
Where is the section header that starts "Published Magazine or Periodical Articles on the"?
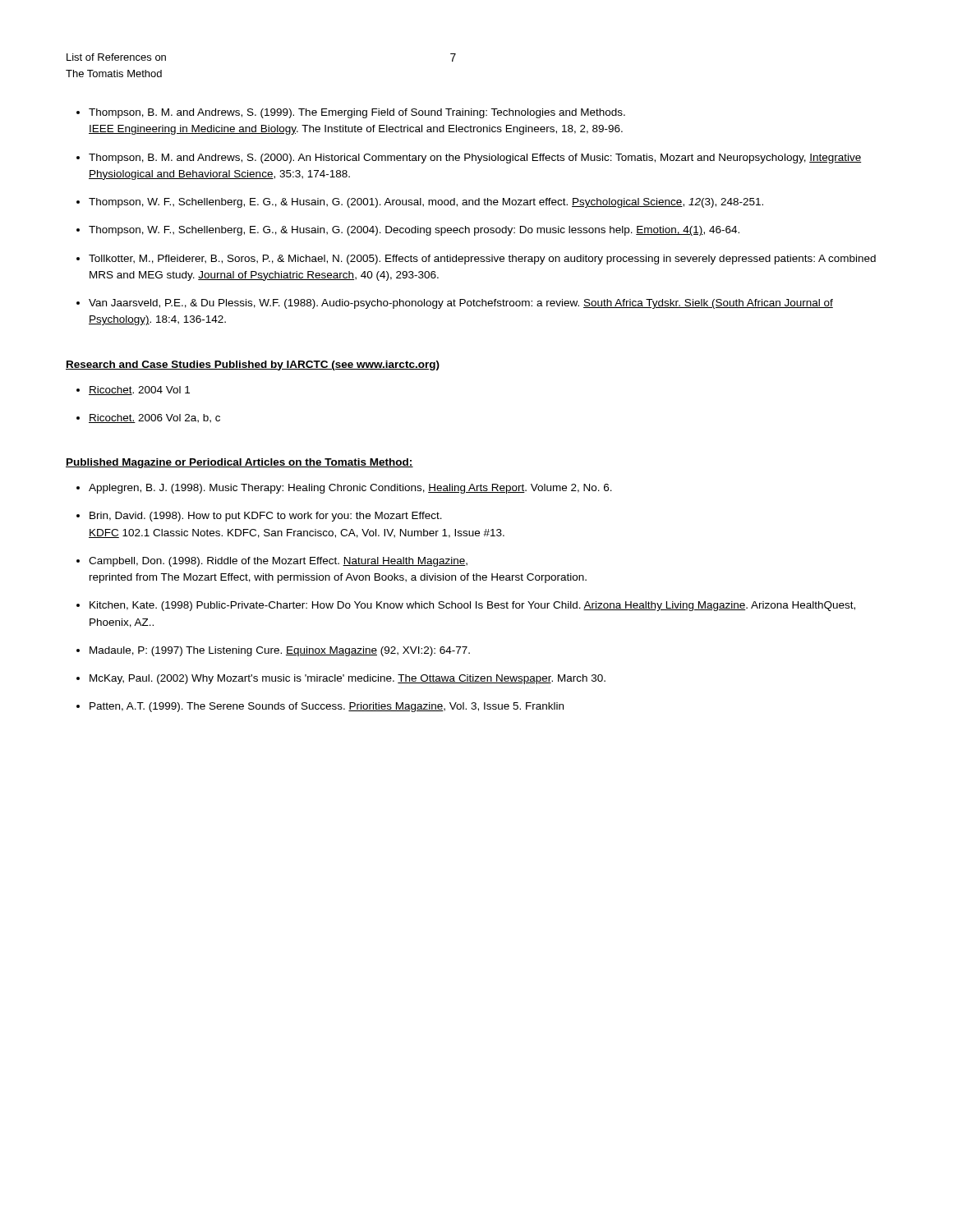click(x=239, y=462)
